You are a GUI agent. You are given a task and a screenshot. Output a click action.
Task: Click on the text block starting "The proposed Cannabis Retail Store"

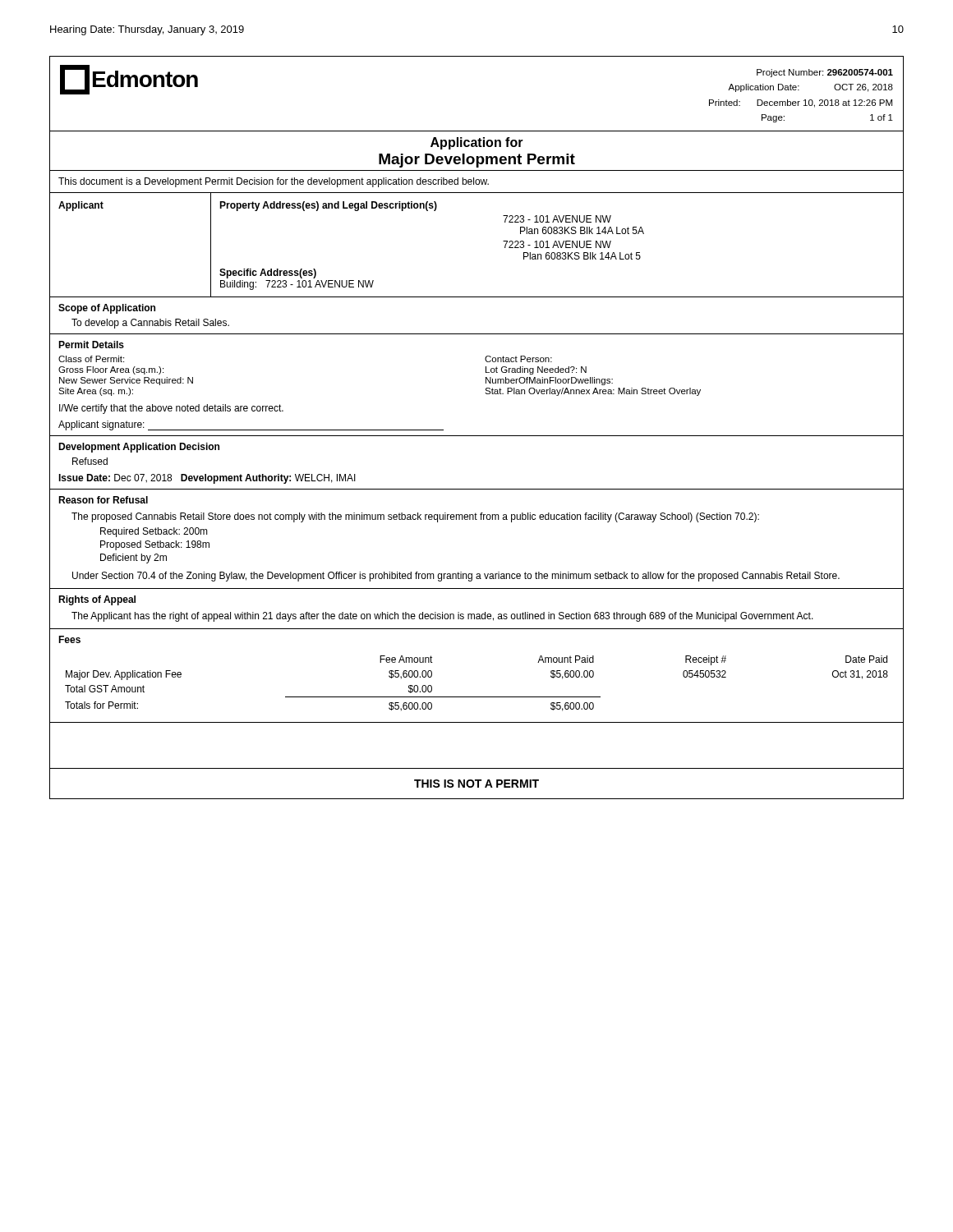[416, 516]
